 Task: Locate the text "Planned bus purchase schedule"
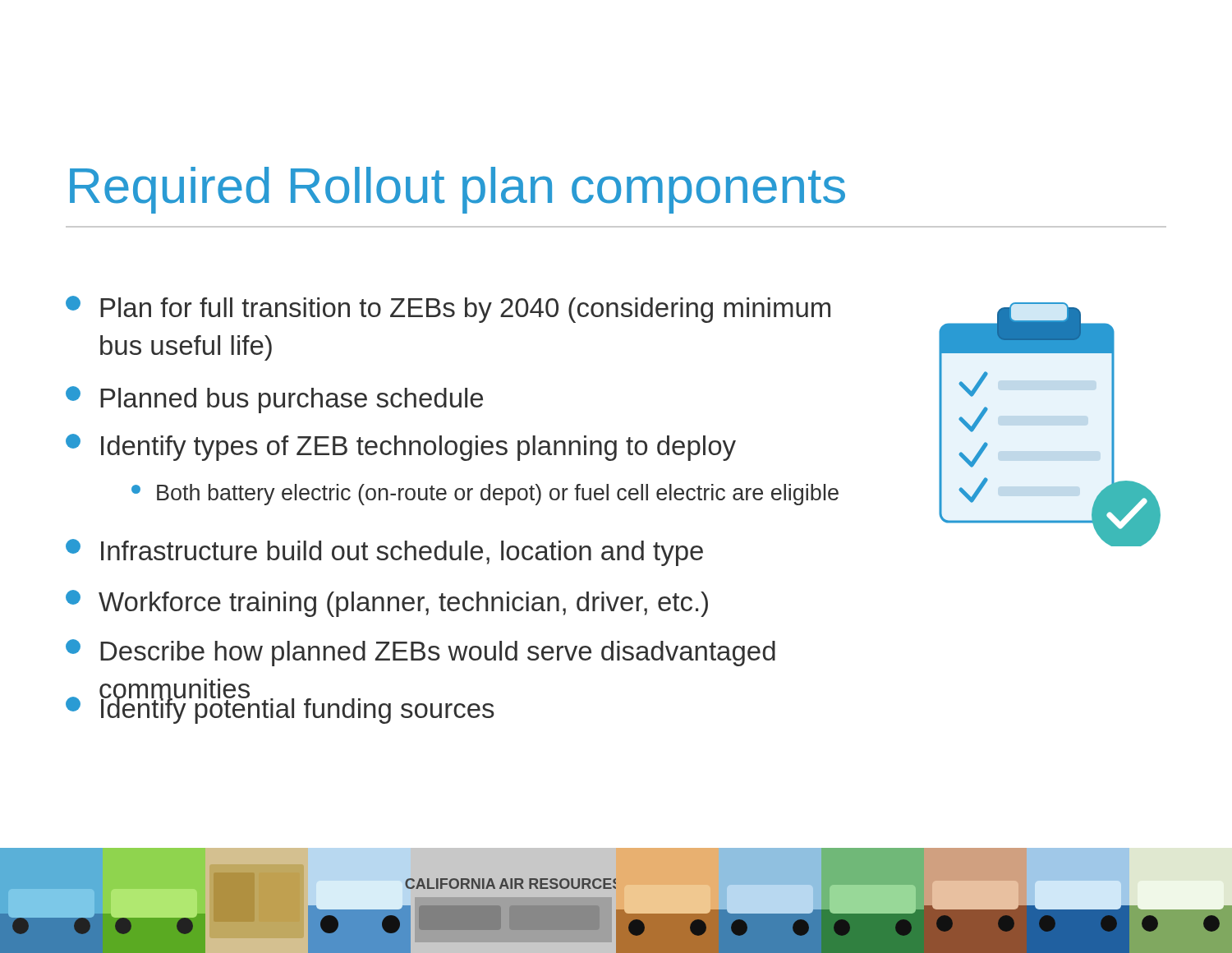[x=468, y=399]
